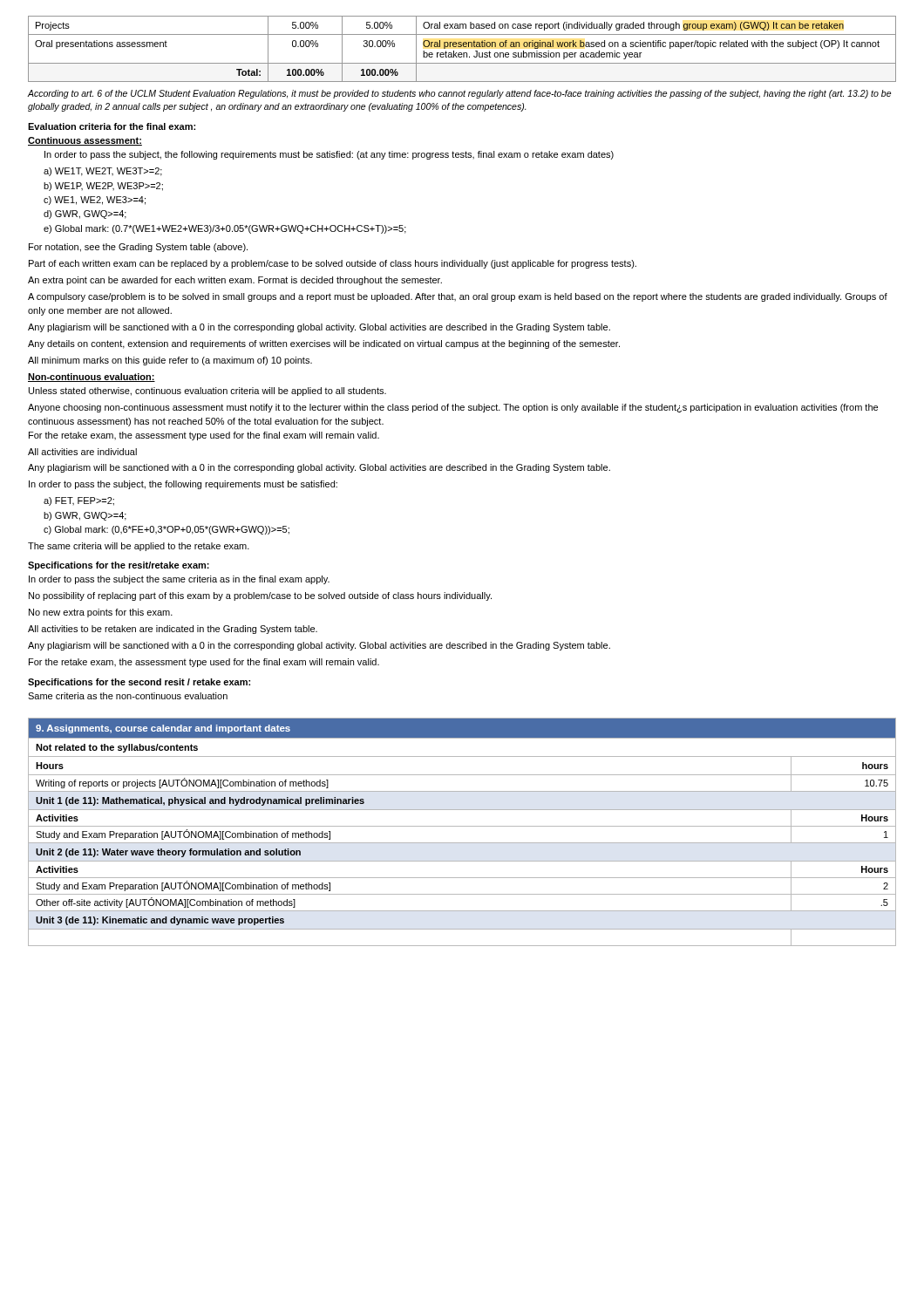
Task: Navigate to the block starting "Continuous assessment:"
Action: (x=462, y=141)
